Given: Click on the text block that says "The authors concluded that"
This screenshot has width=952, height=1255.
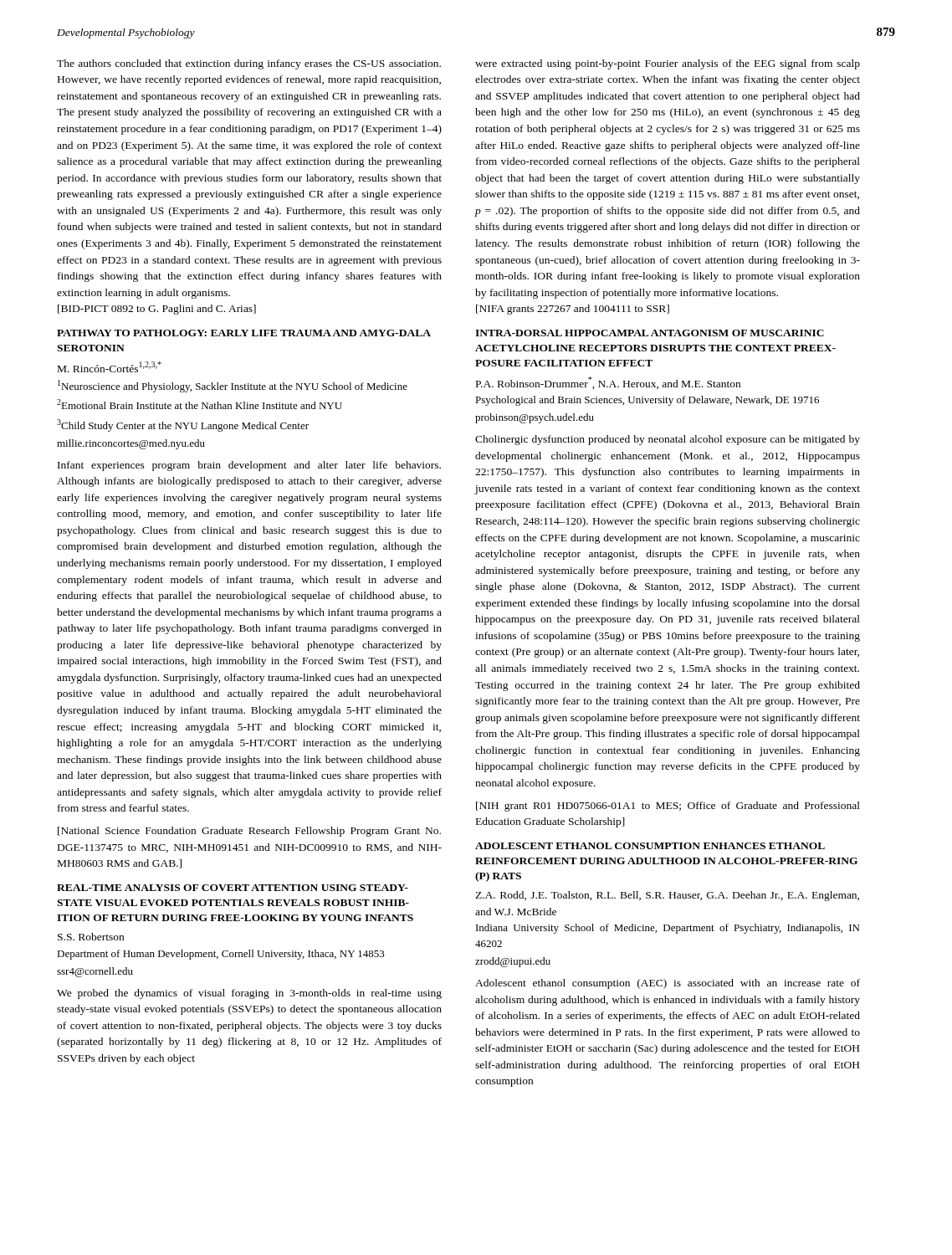Looking at the screenshot, I should [x=249, y=186].
